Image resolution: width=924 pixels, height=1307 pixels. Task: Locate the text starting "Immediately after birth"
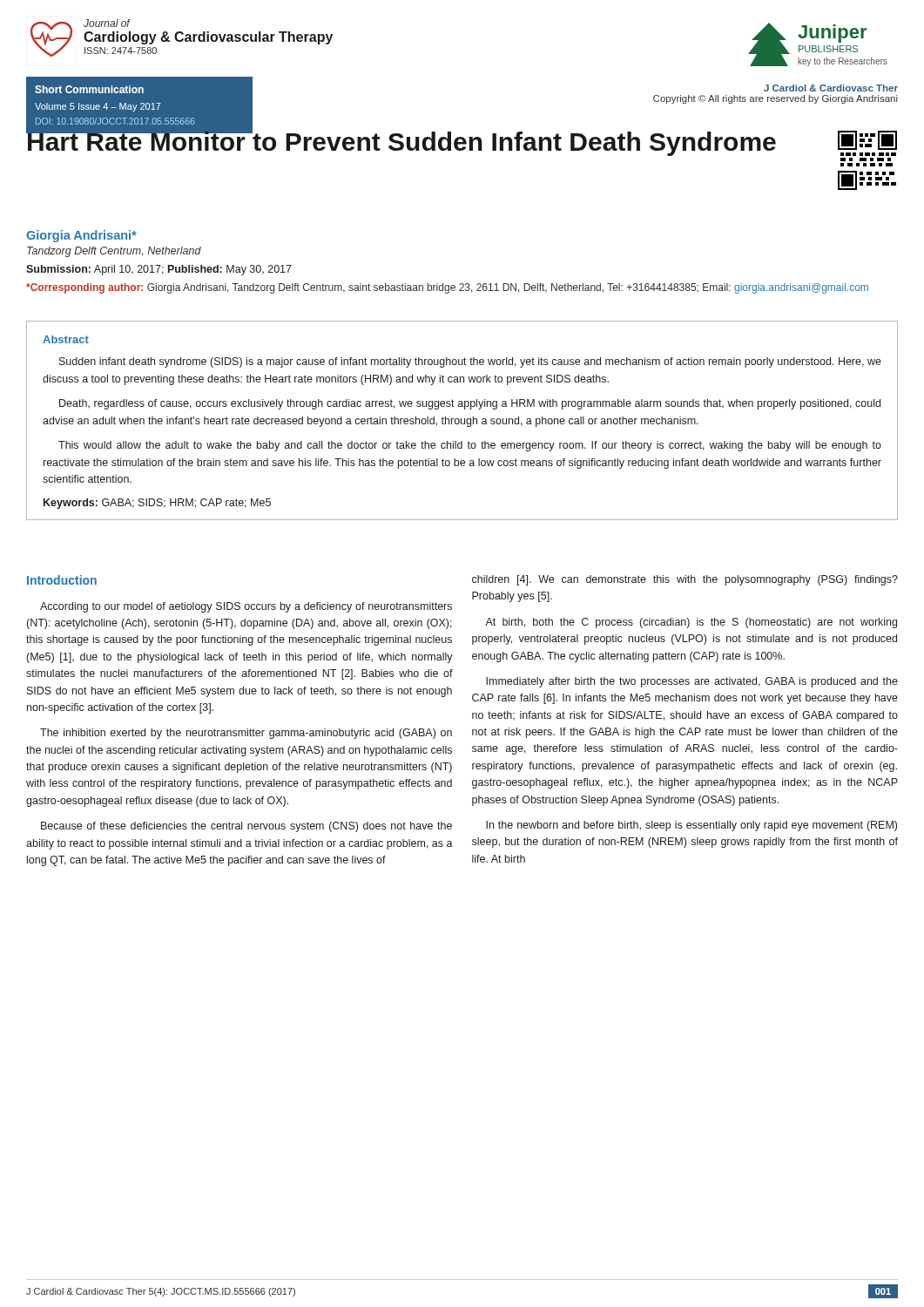685,740
